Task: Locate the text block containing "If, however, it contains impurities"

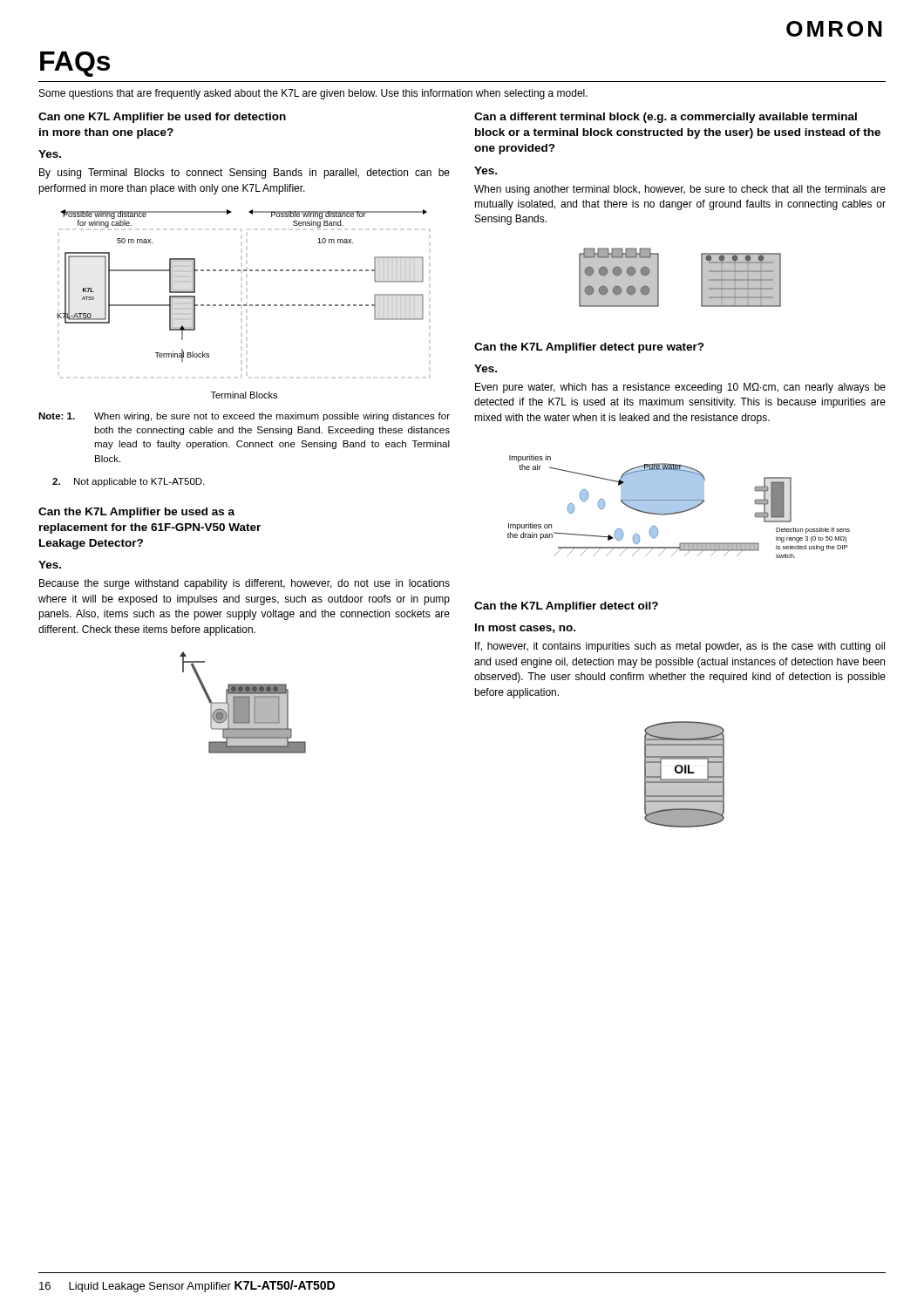Action: (680, 670)
